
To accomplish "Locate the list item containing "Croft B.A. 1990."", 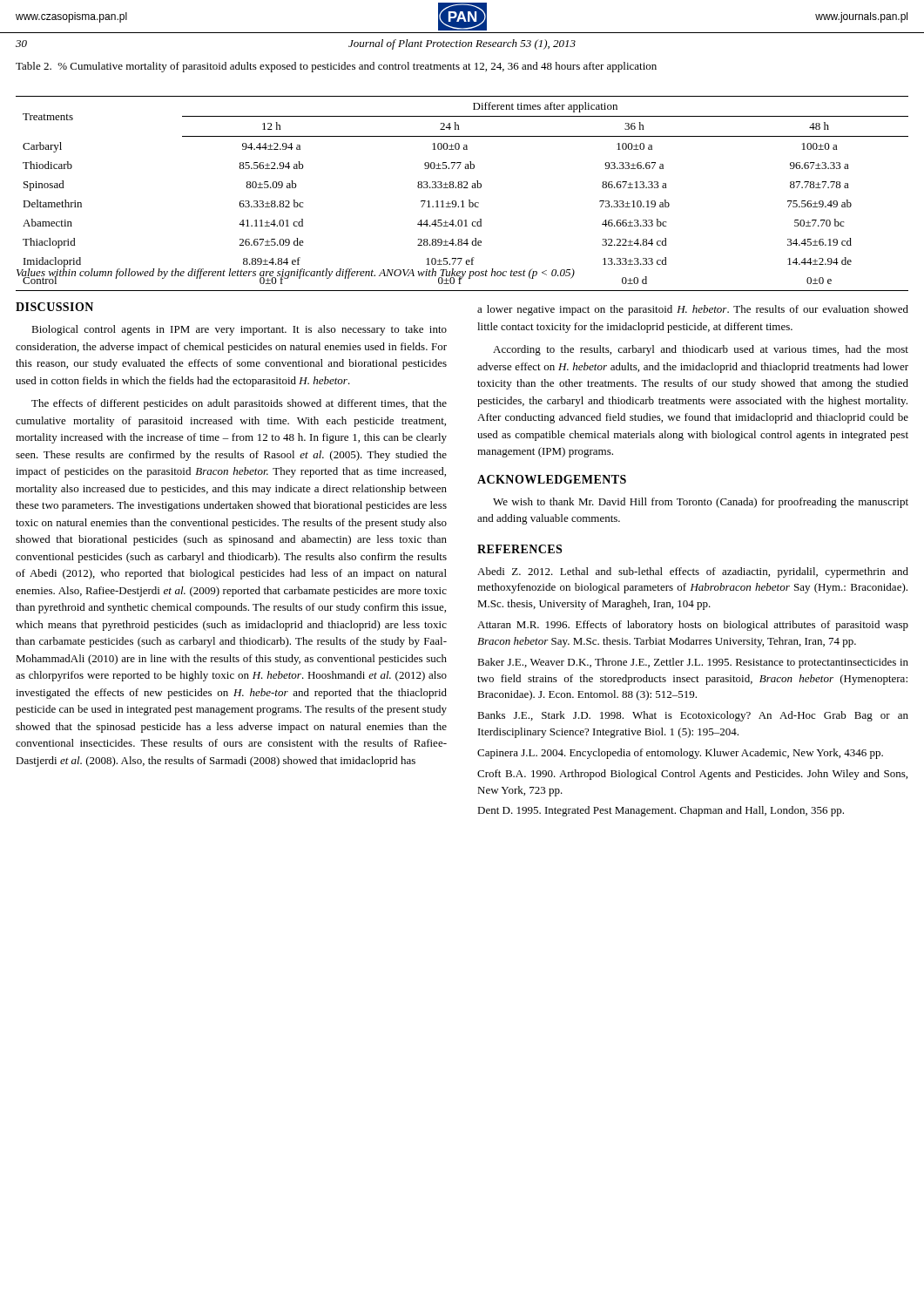I will click(x=693, y=781).
